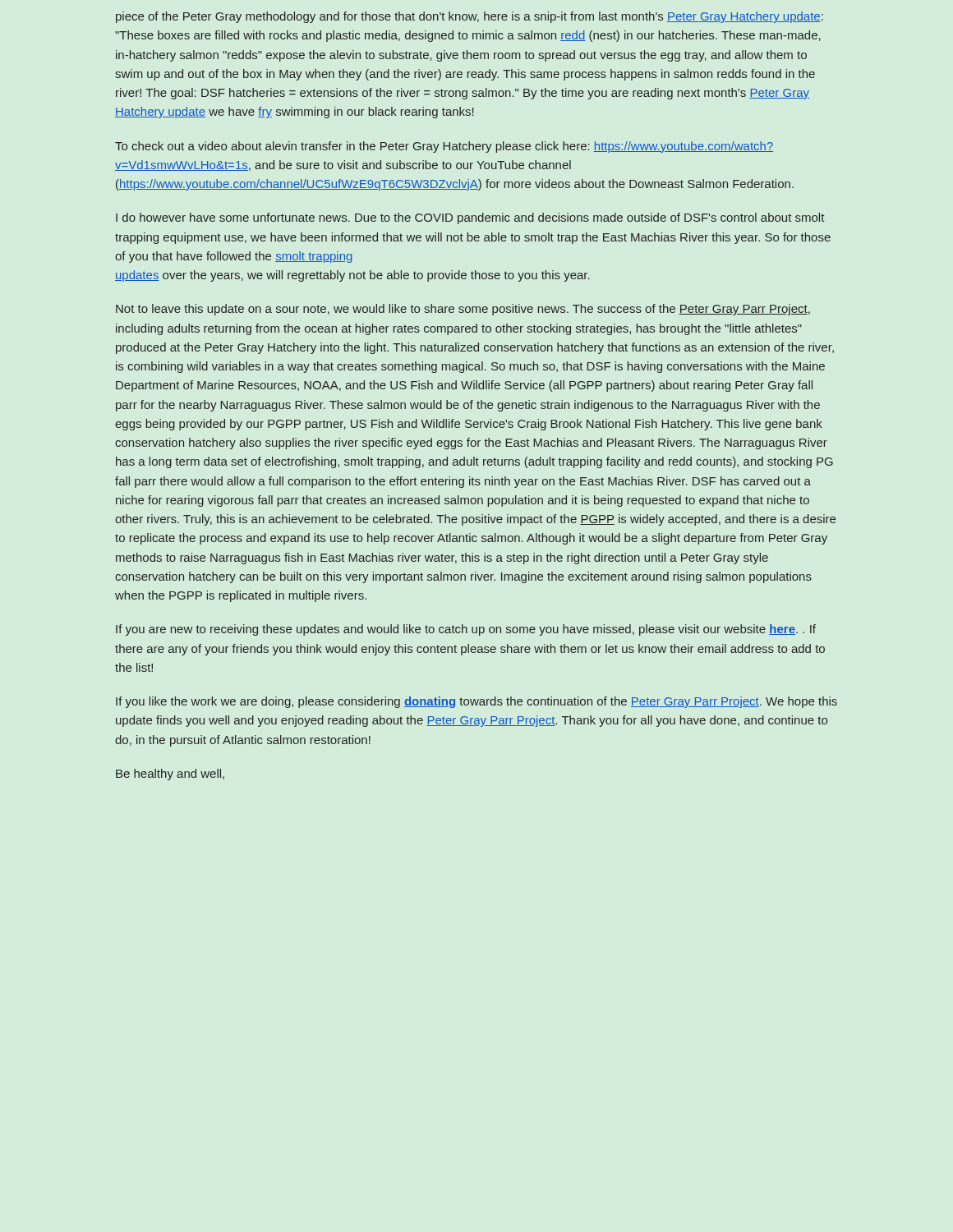Locate the block of text that opens with "To check out a video about alevin transfer"
Screen dimensions: 1232x953
(x=455, y=164)
